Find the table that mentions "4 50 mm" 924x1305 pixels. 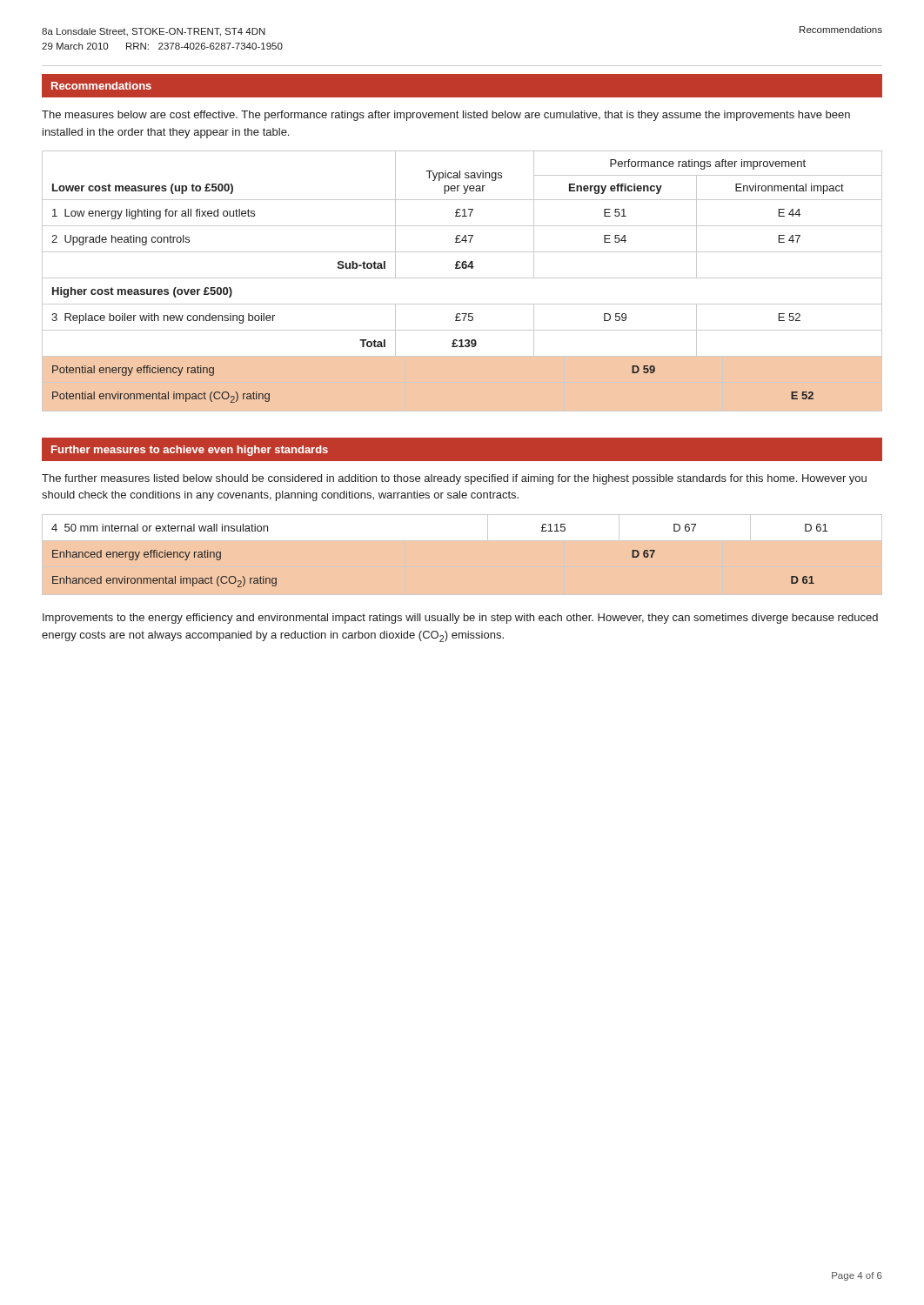462,554
